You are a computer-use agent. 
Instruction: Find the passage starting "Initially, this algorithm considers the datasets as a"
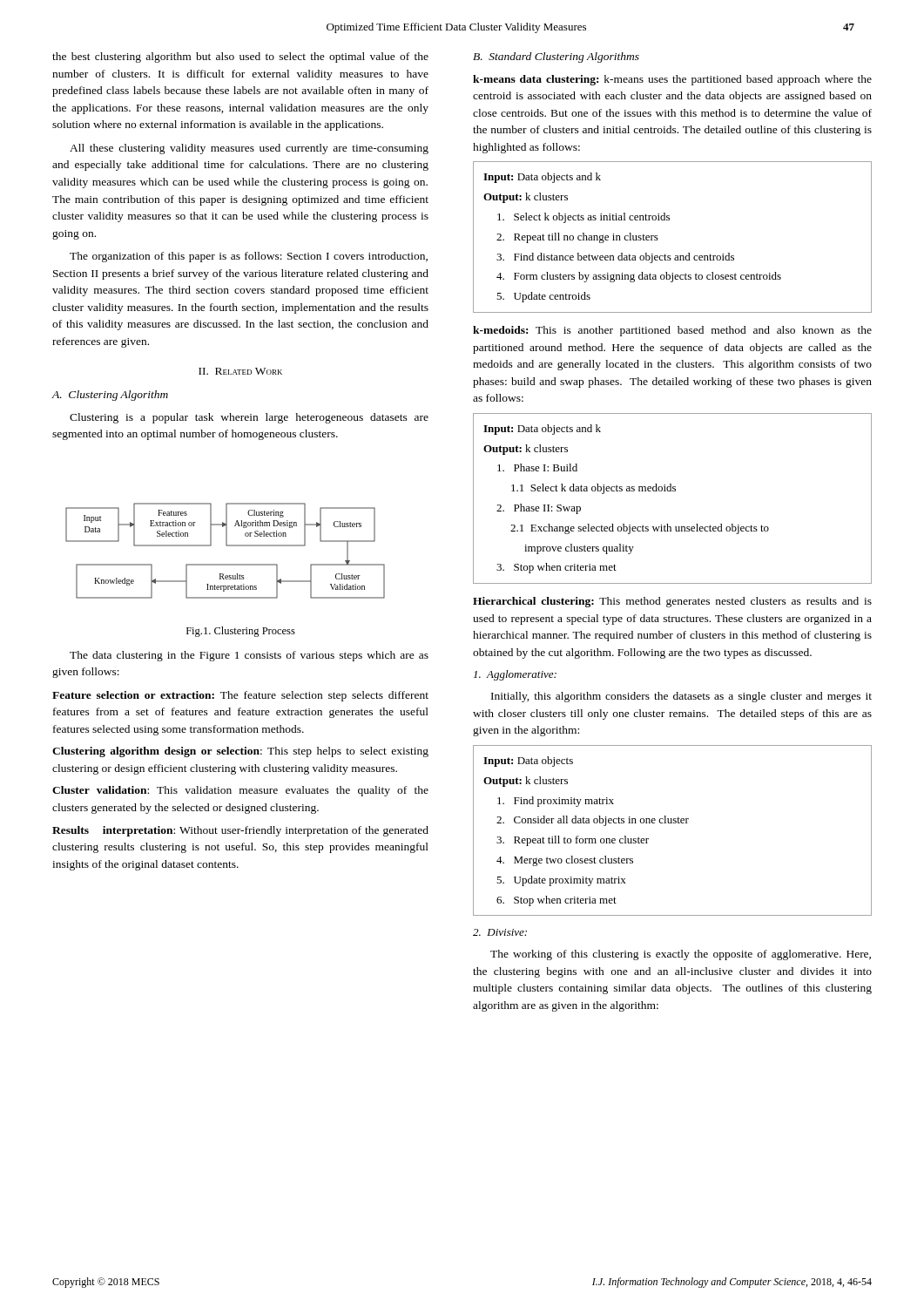(x=672, y=713)
